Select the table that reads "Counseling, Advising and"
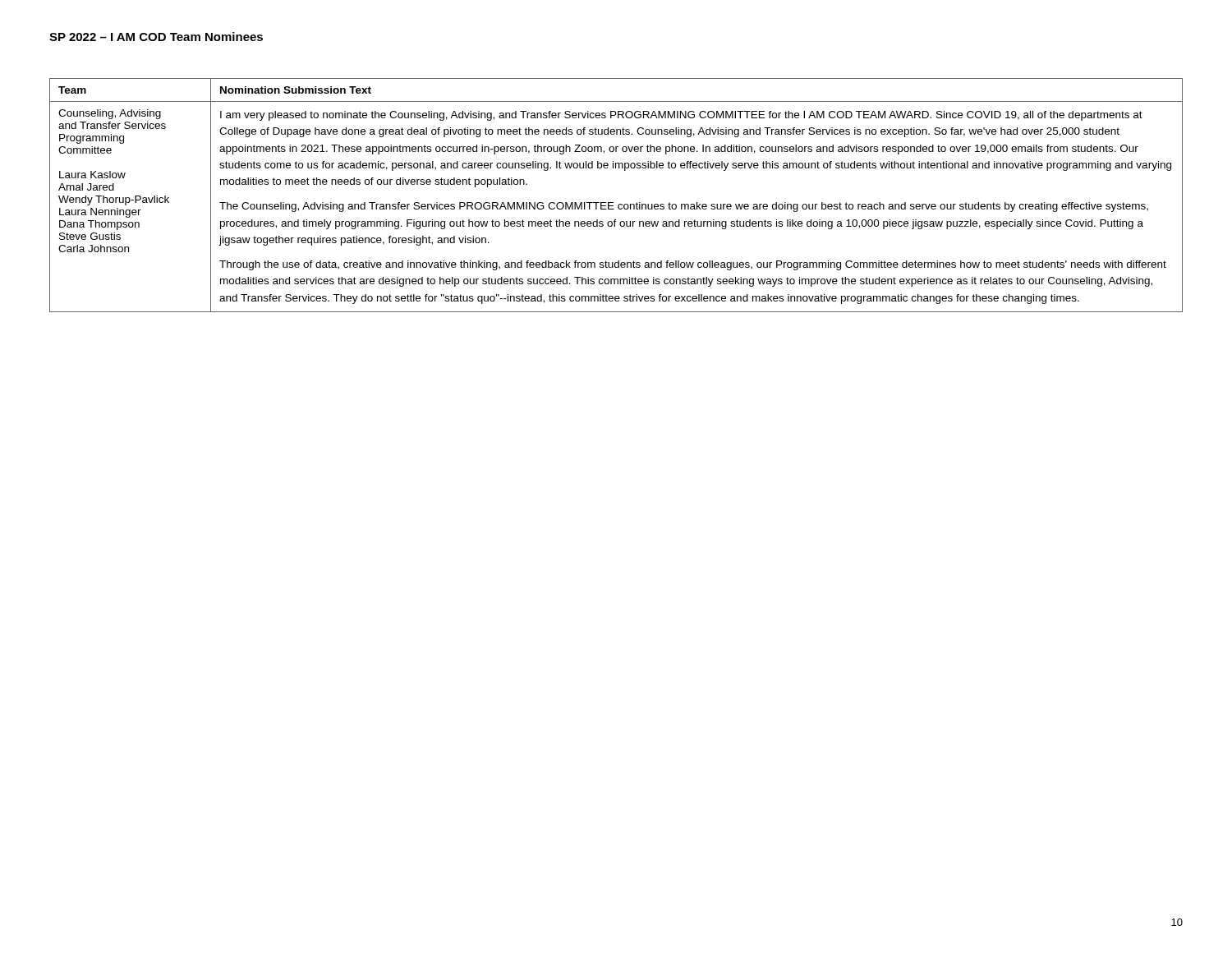This screenshot has width=1232, height=953. click(616, 195)
